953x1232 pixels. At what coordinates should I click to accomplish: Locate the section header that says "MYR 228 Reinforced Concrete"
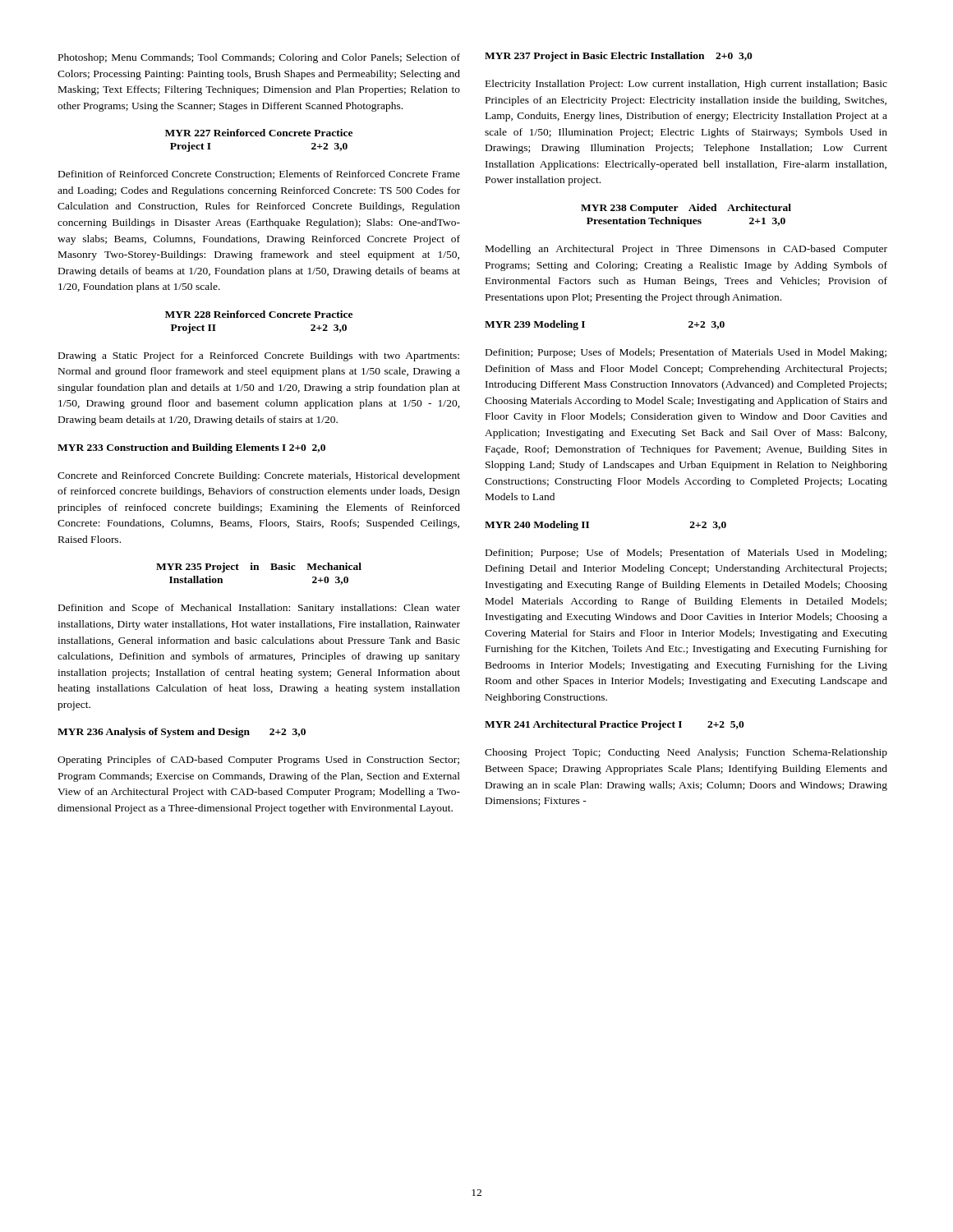(259, 321)
